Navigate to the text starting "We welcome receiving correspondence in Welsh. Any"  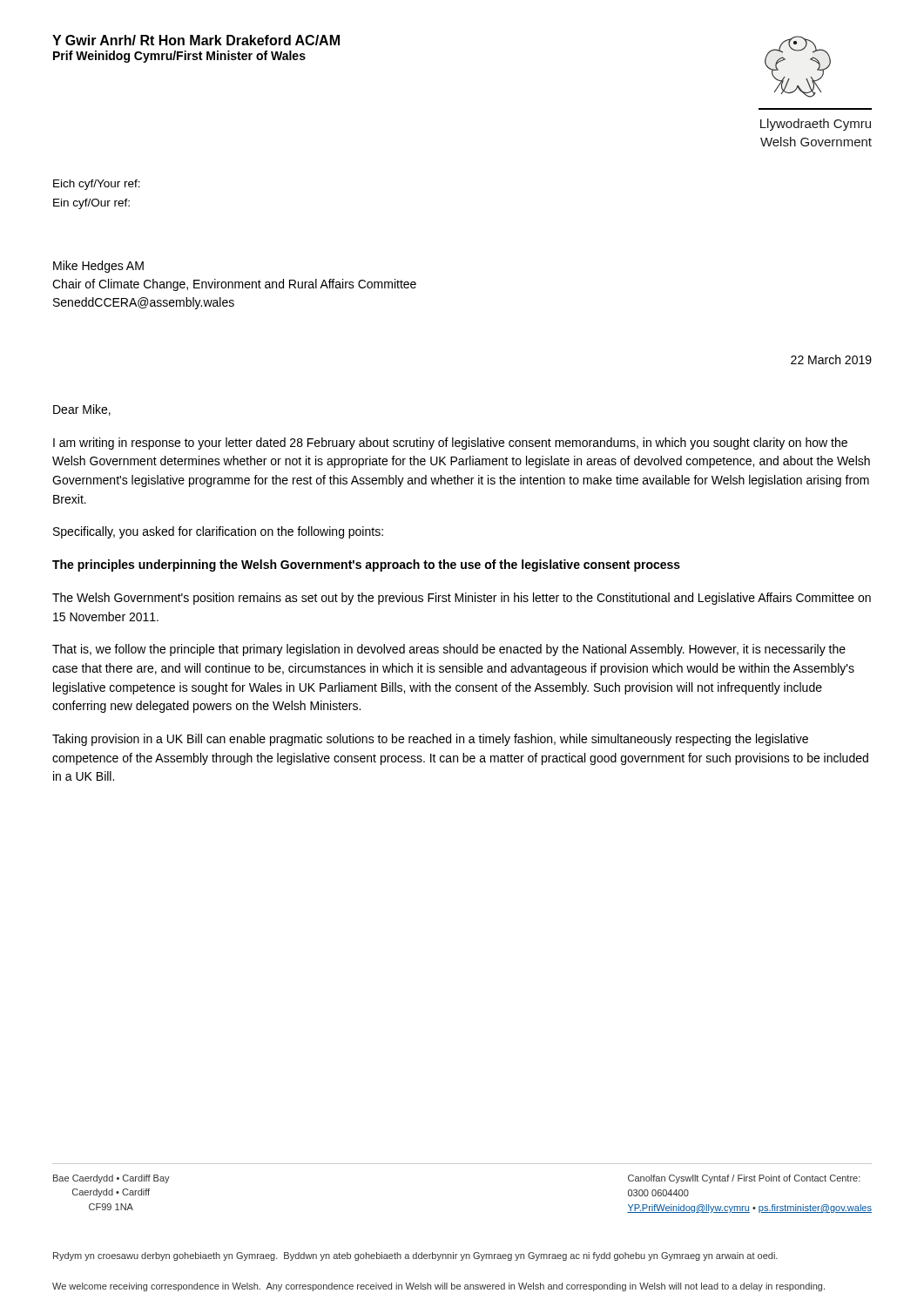(x=439, y=1286)
